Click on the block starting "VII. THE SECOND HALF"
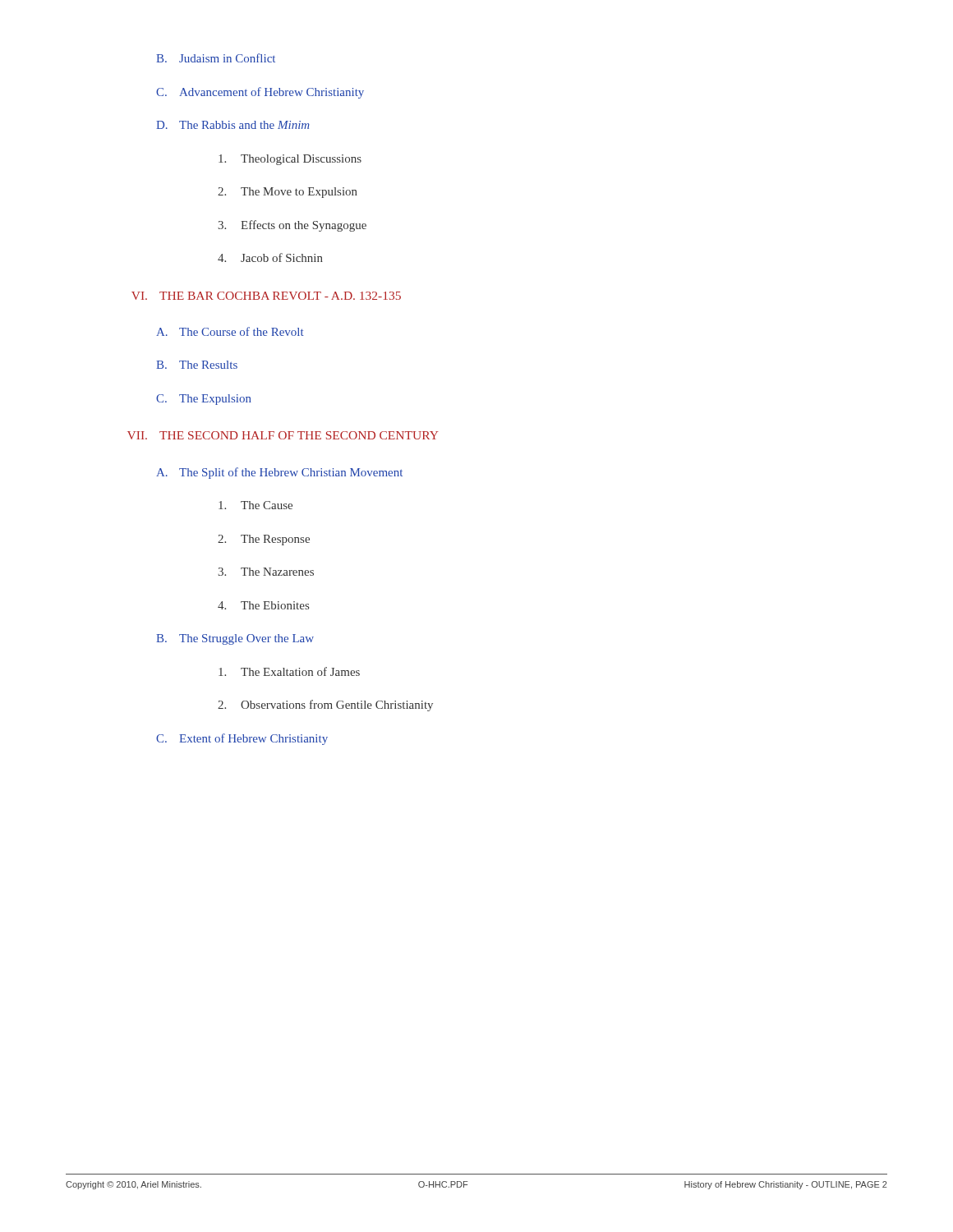 pos(283,435)
